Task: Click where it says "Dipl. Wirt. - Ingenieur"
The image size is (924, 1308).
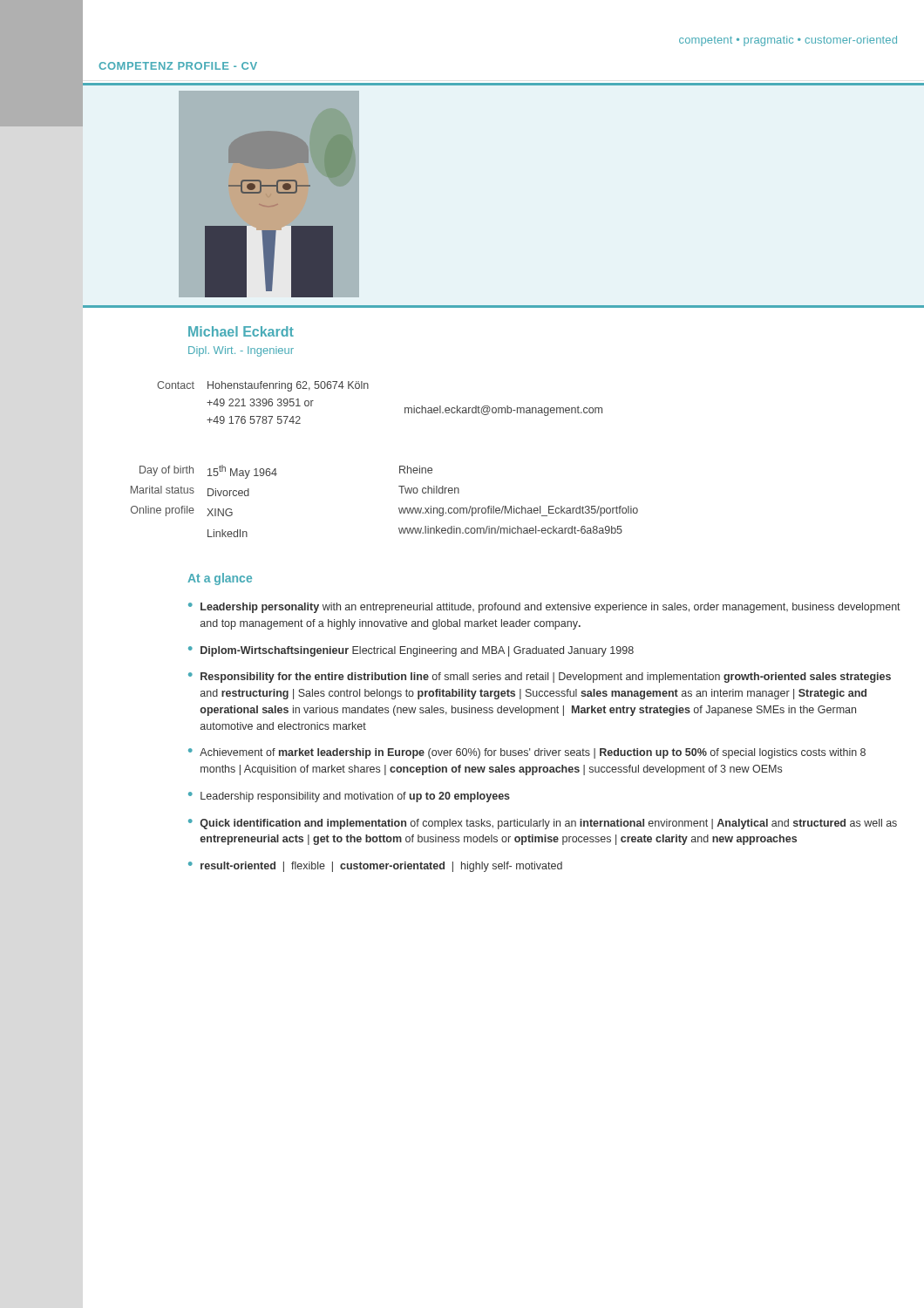Action: (241, 350)
